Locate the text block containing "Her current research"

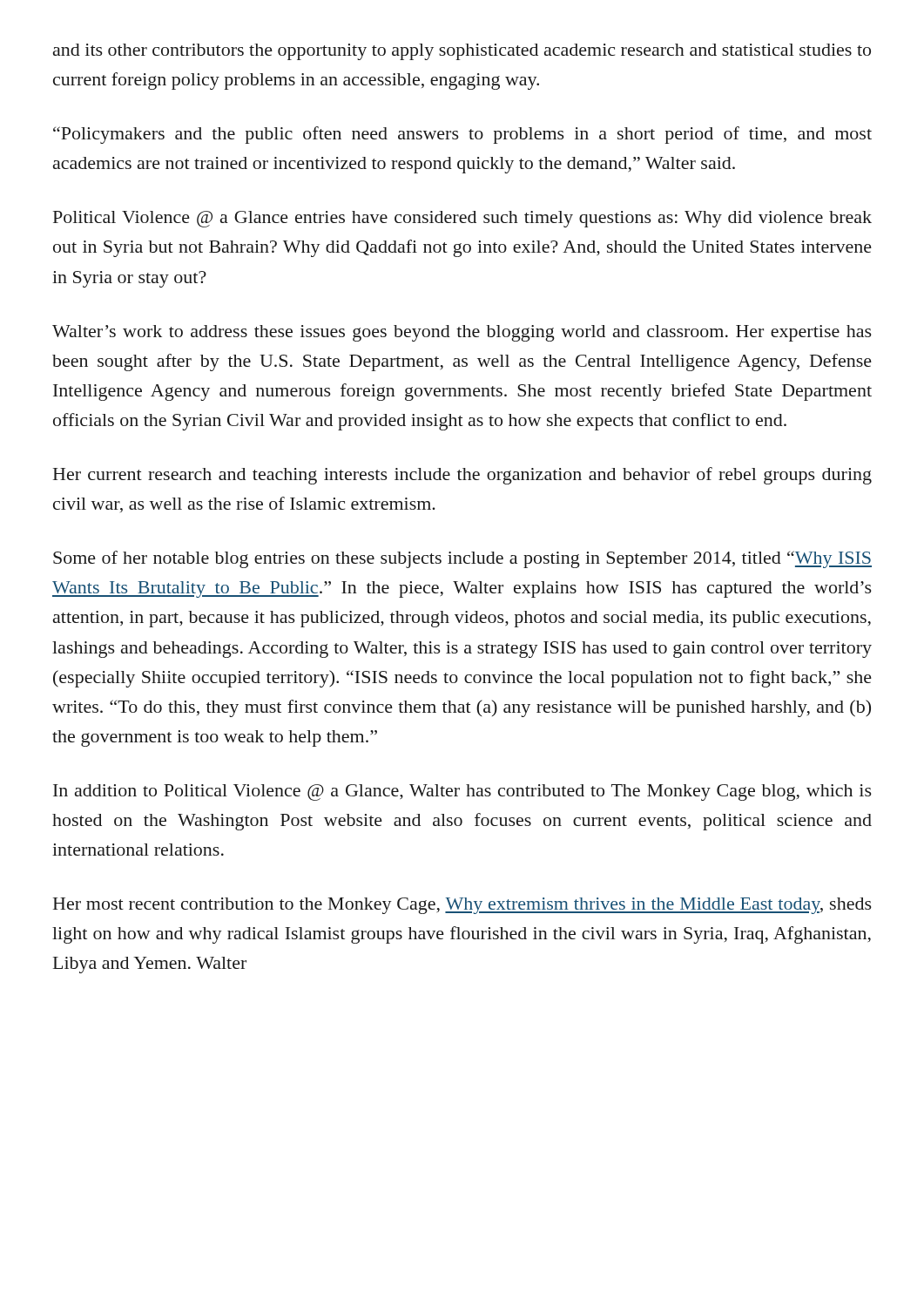[x=462, y=488]
